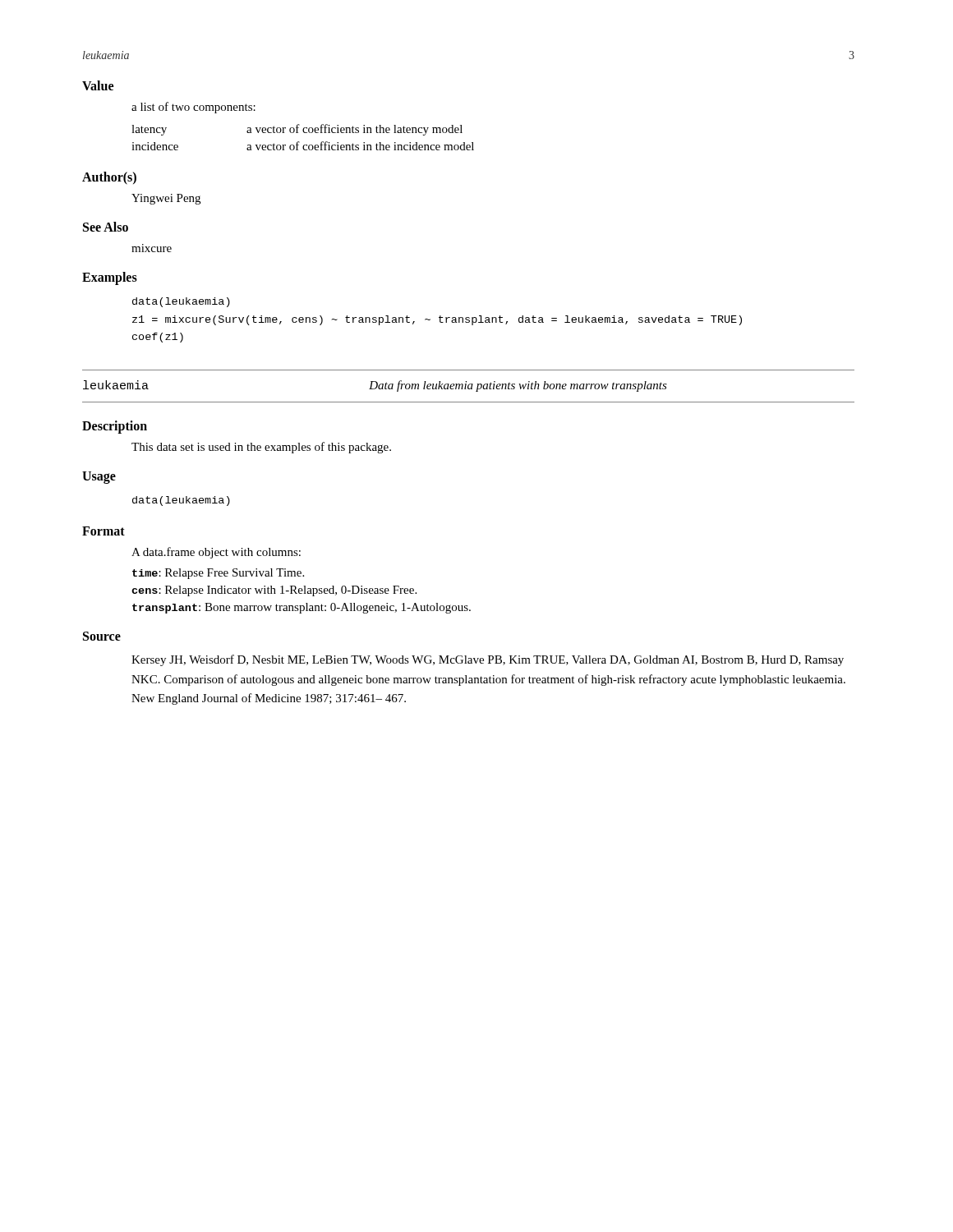This screenshot has height=1232, width=953.
Task: Locate the list item with the text "cens: Relapse Indicator"
Action: pyautogui.click(x=274, y=590)
